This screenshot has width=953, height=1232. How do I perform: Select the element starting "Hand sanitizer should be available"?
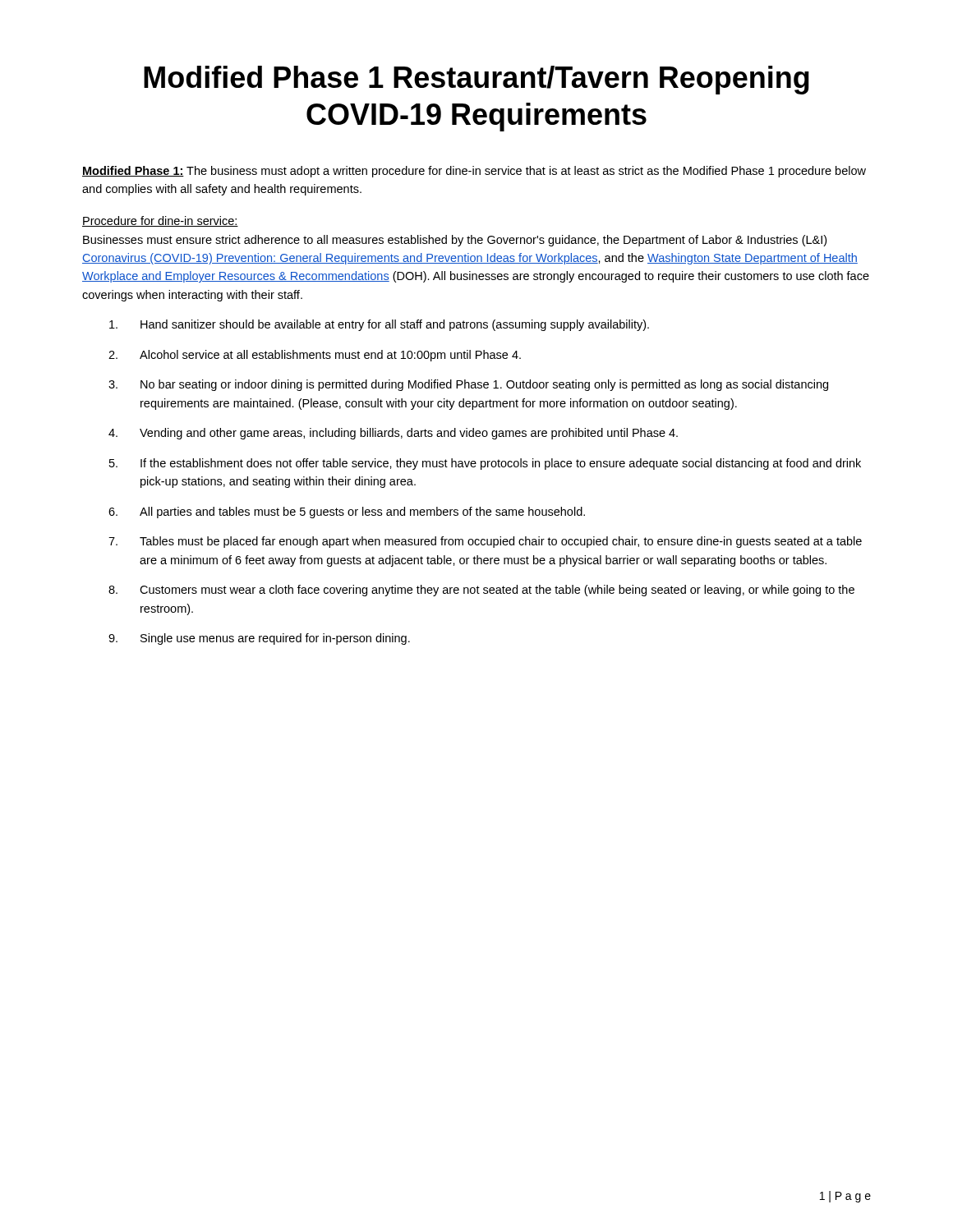(490, 325)
